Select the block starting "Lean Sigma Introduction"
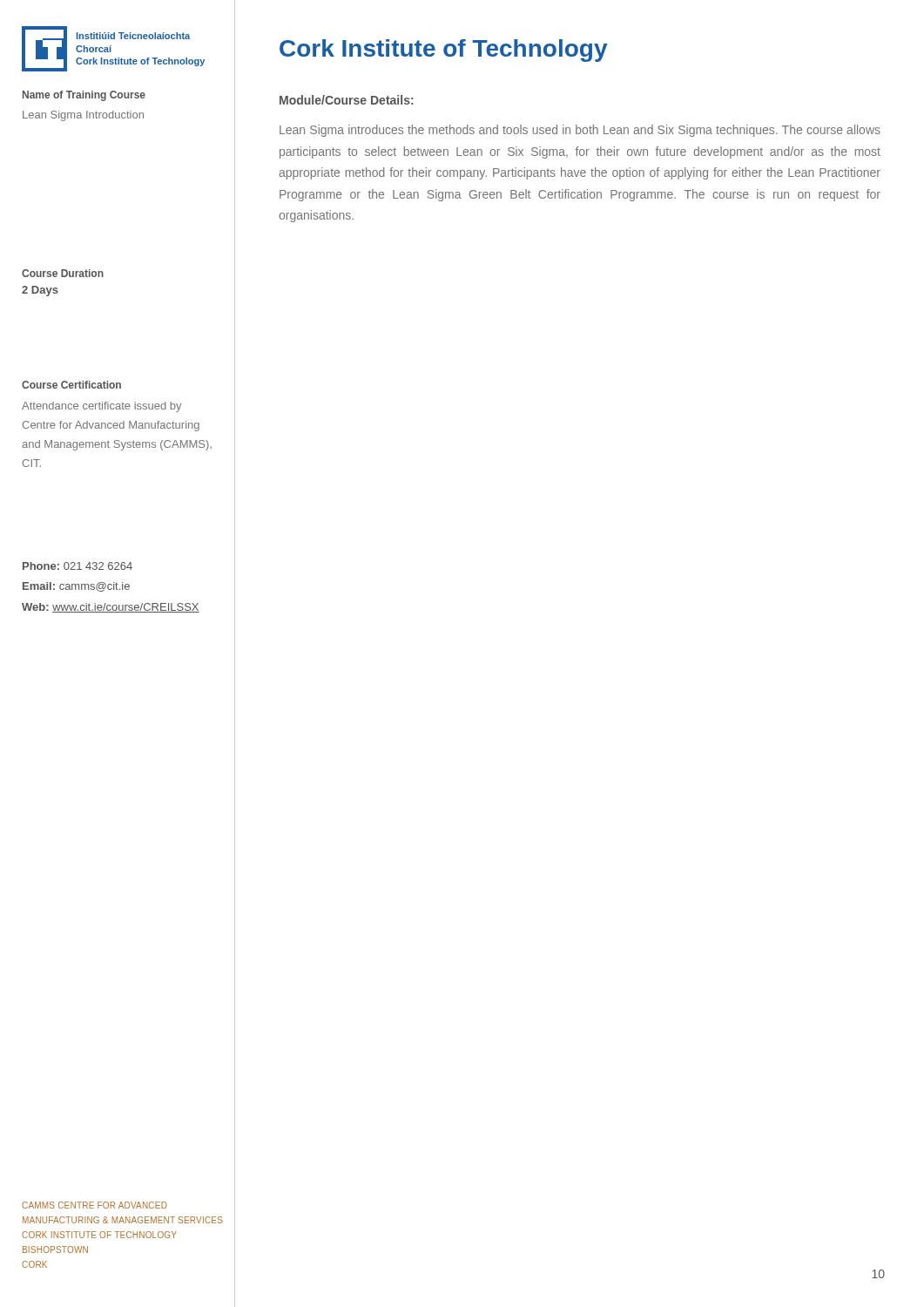Screen dimensions: 1307x924 pos(83,115)
